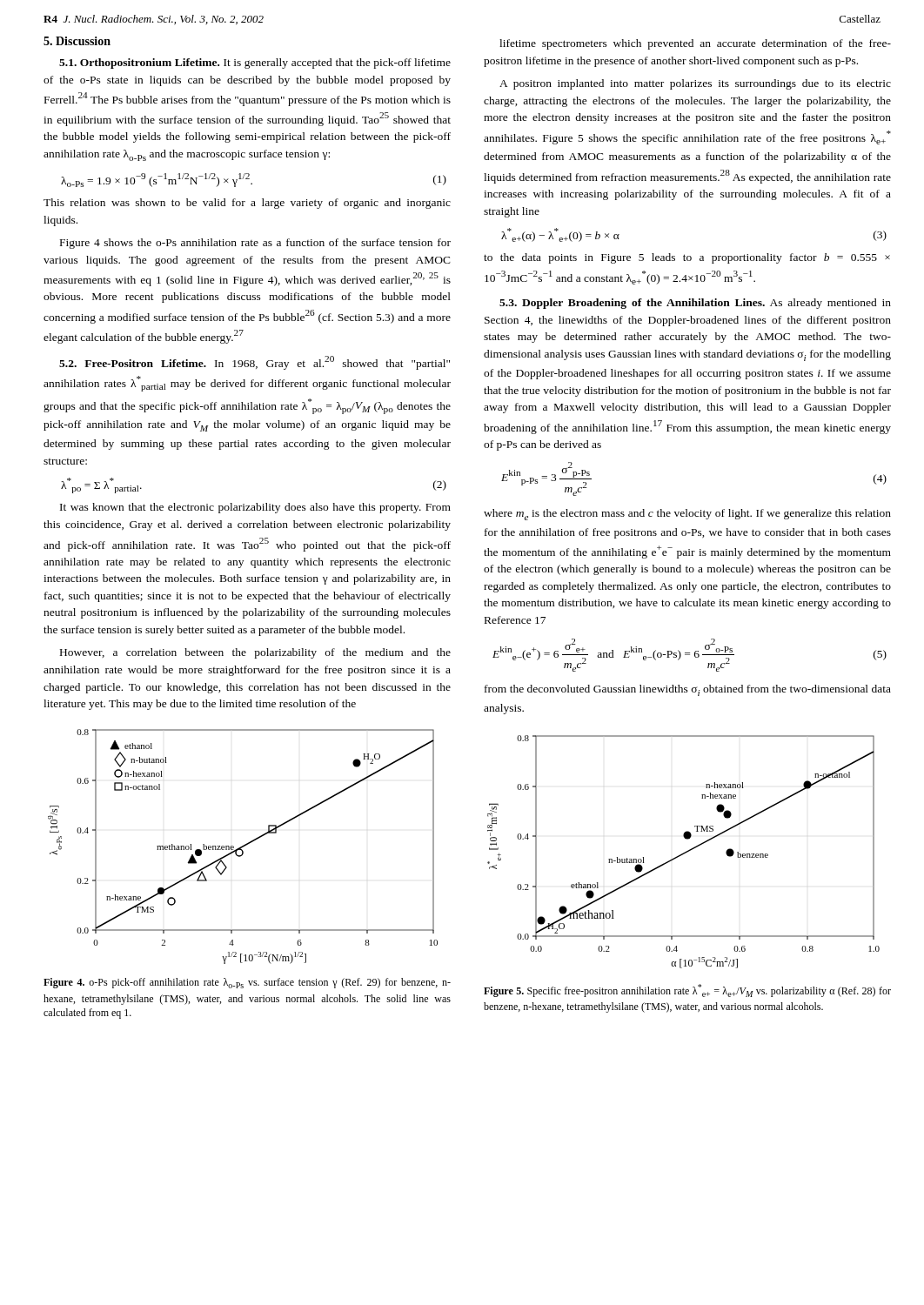Select the caption that says "Figure 5. Specific free-positron annihilation"
Viewport: 924px width, 1305px height.
coord(687,997)
